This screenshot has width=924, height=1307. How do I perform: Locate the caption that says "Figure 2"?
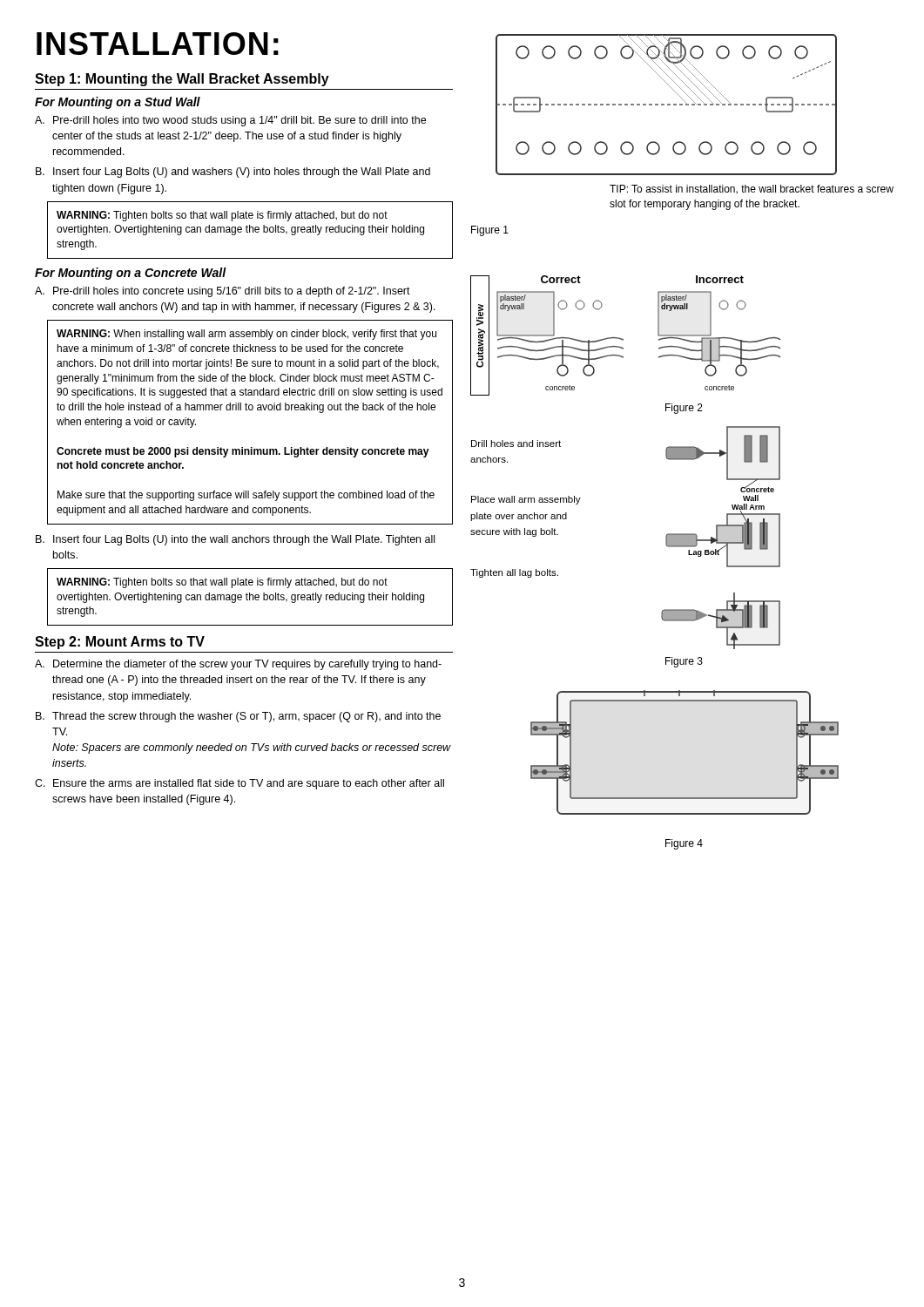tap(684, 407)
